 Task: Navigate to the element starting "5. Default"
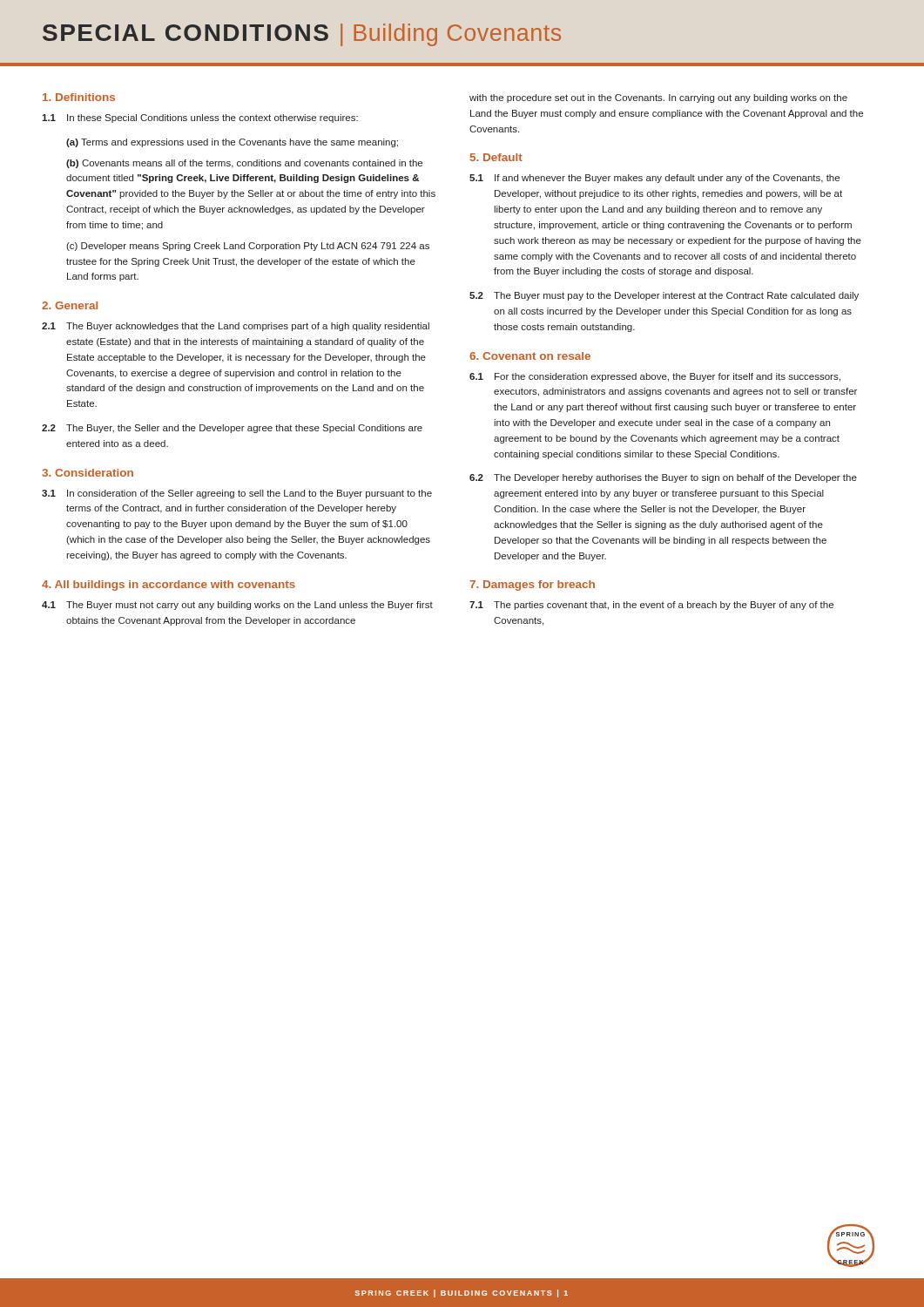[496, 158]
